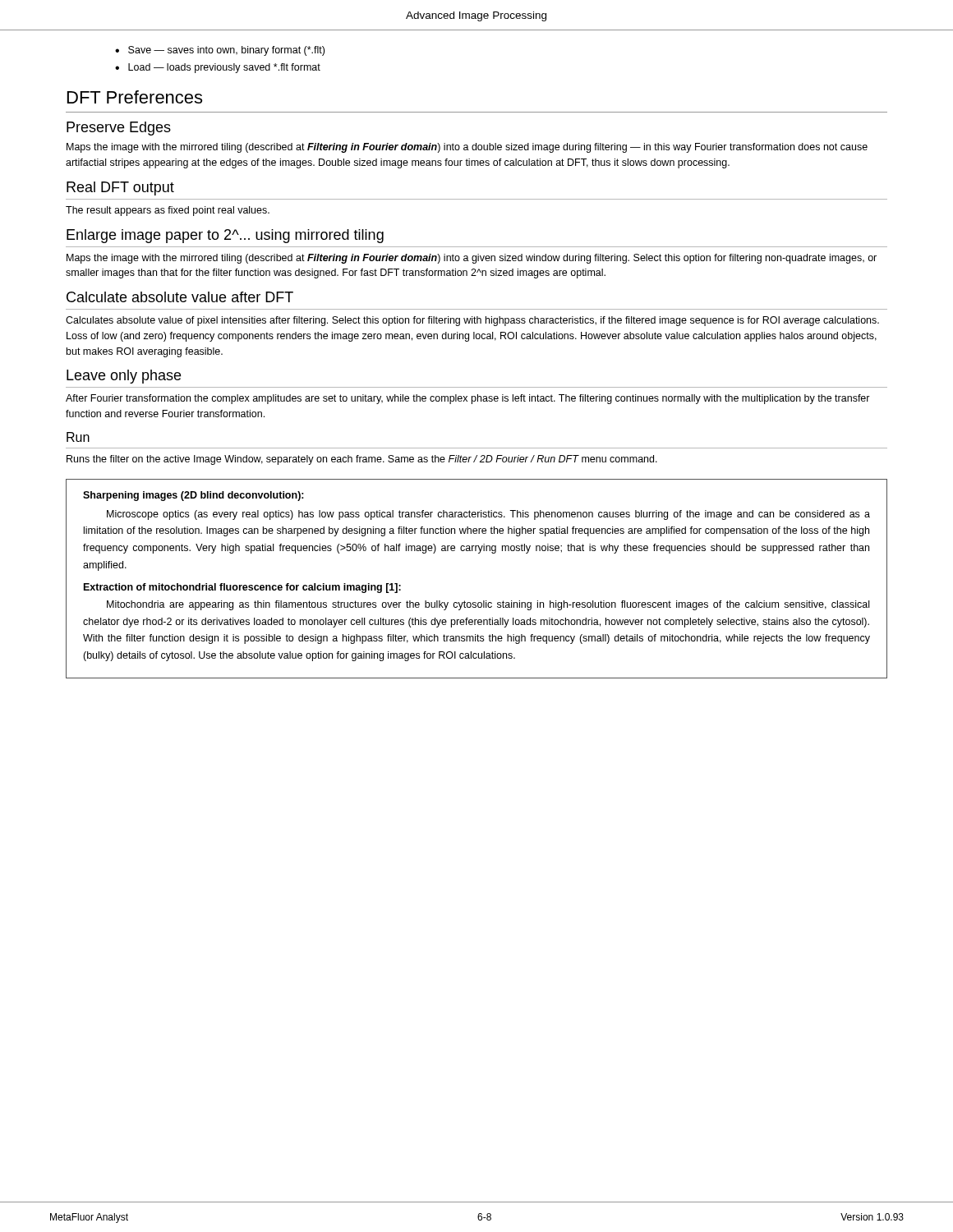Navigate to the text starting "The result appears as"
Screen dimensions: 1232x953
point(168,210)
